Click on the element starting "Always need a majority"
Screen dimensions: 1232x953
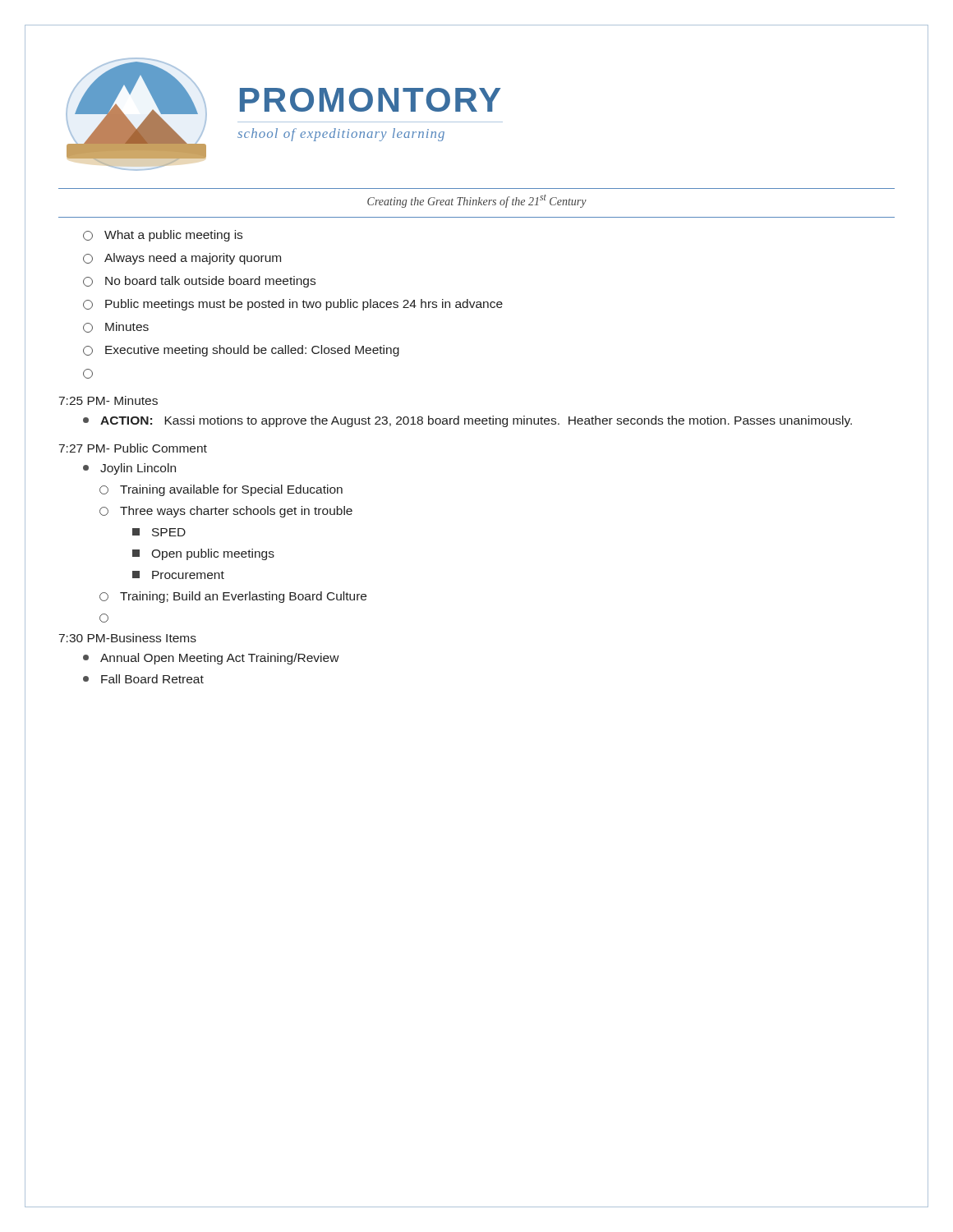point(182,258)
